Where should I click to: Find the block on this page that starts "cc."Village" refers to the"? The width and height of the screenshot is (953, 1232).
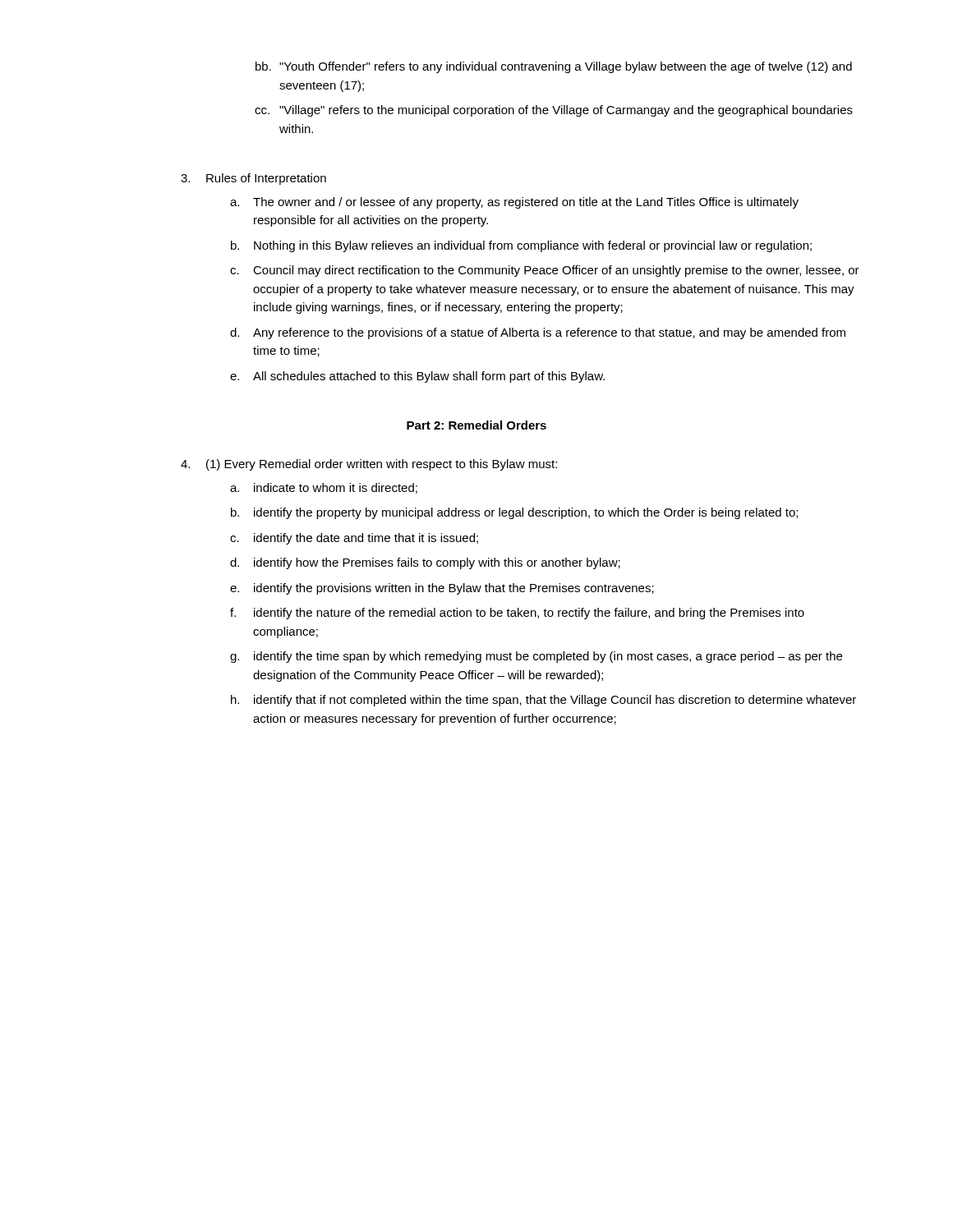[557, 120]
